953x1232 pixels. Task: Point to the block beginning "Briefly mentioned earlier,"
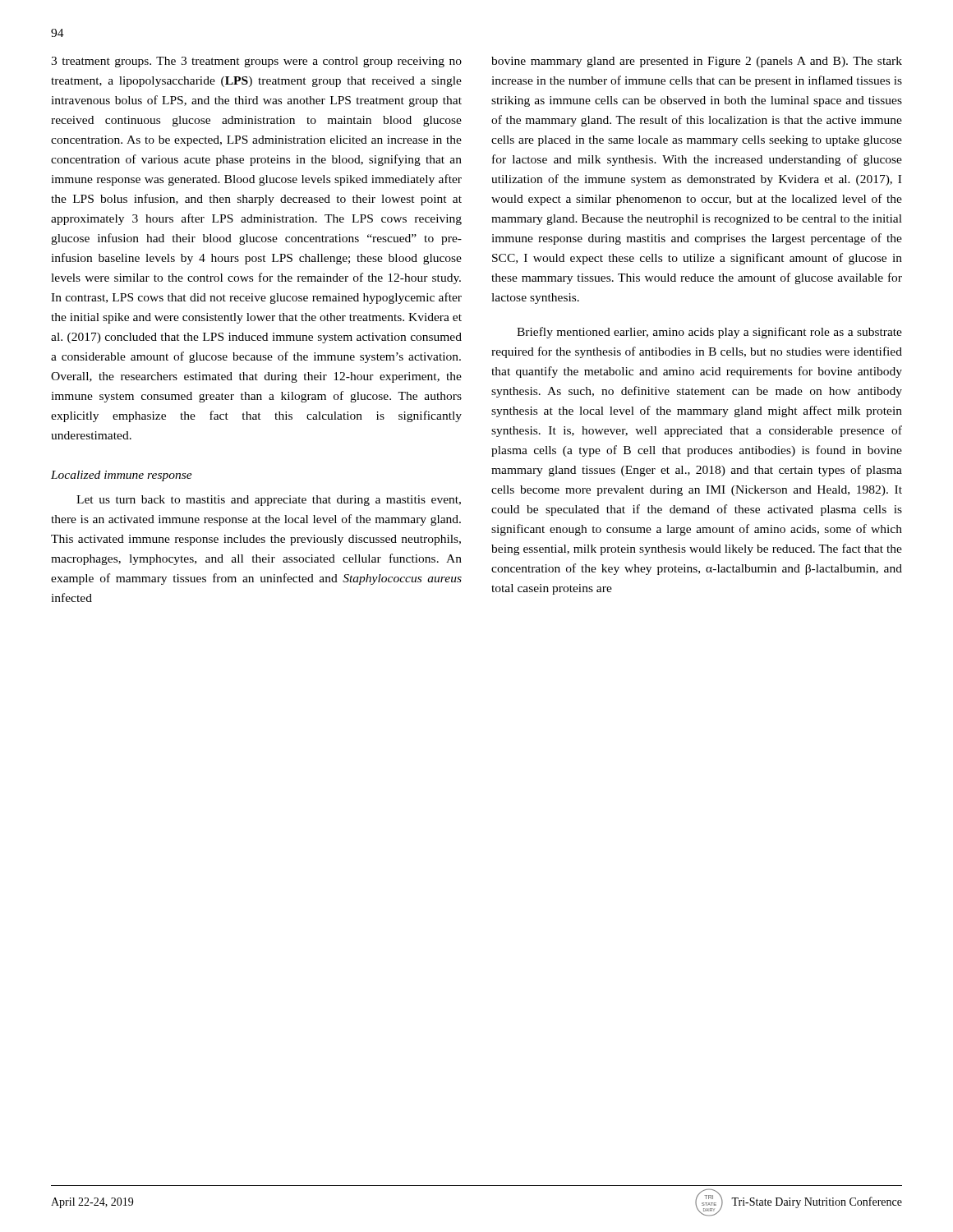(x=697, y=460)
